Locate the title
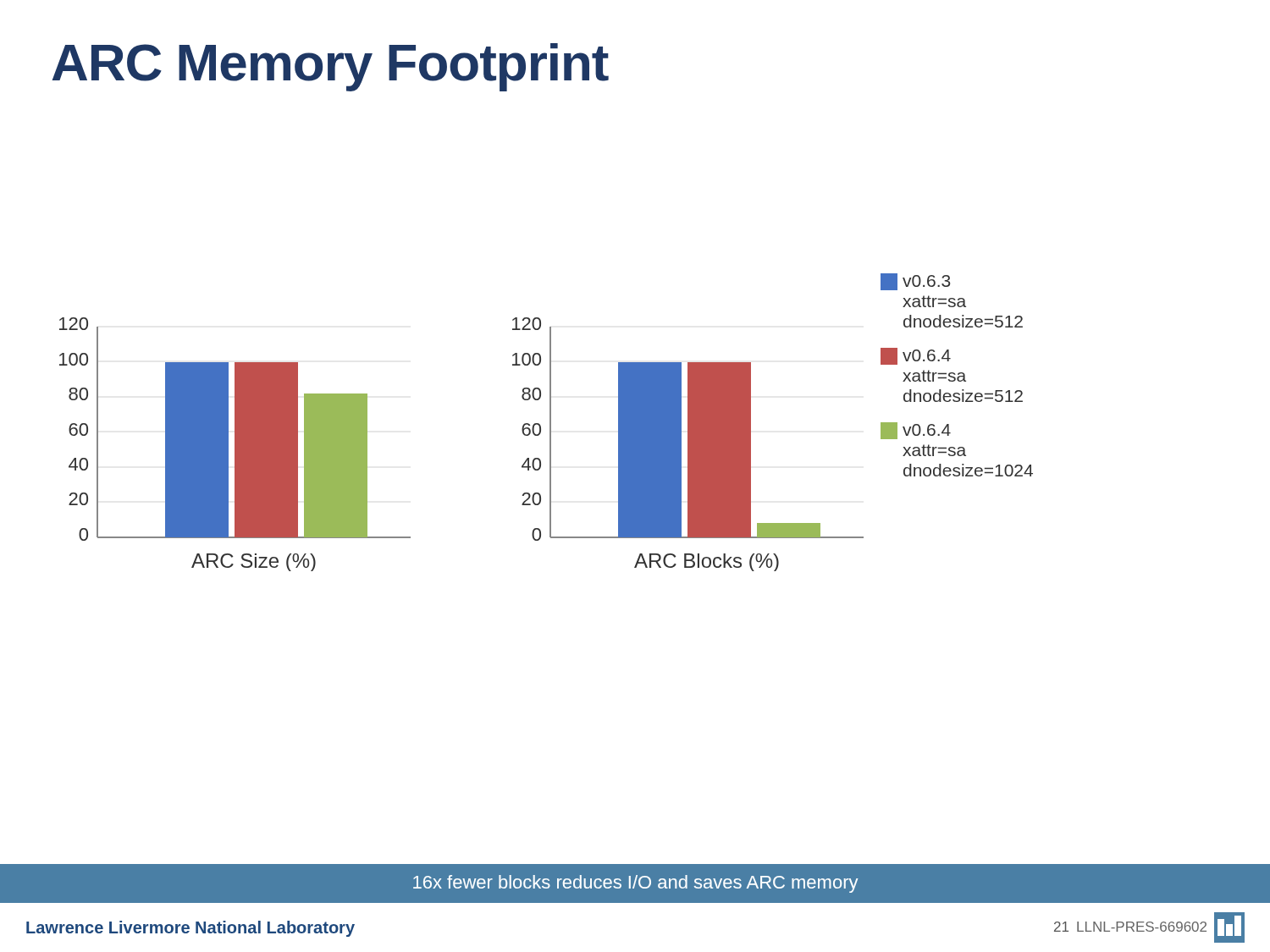The height and width of the screenshot is (952, 1270). pos(330,62)
